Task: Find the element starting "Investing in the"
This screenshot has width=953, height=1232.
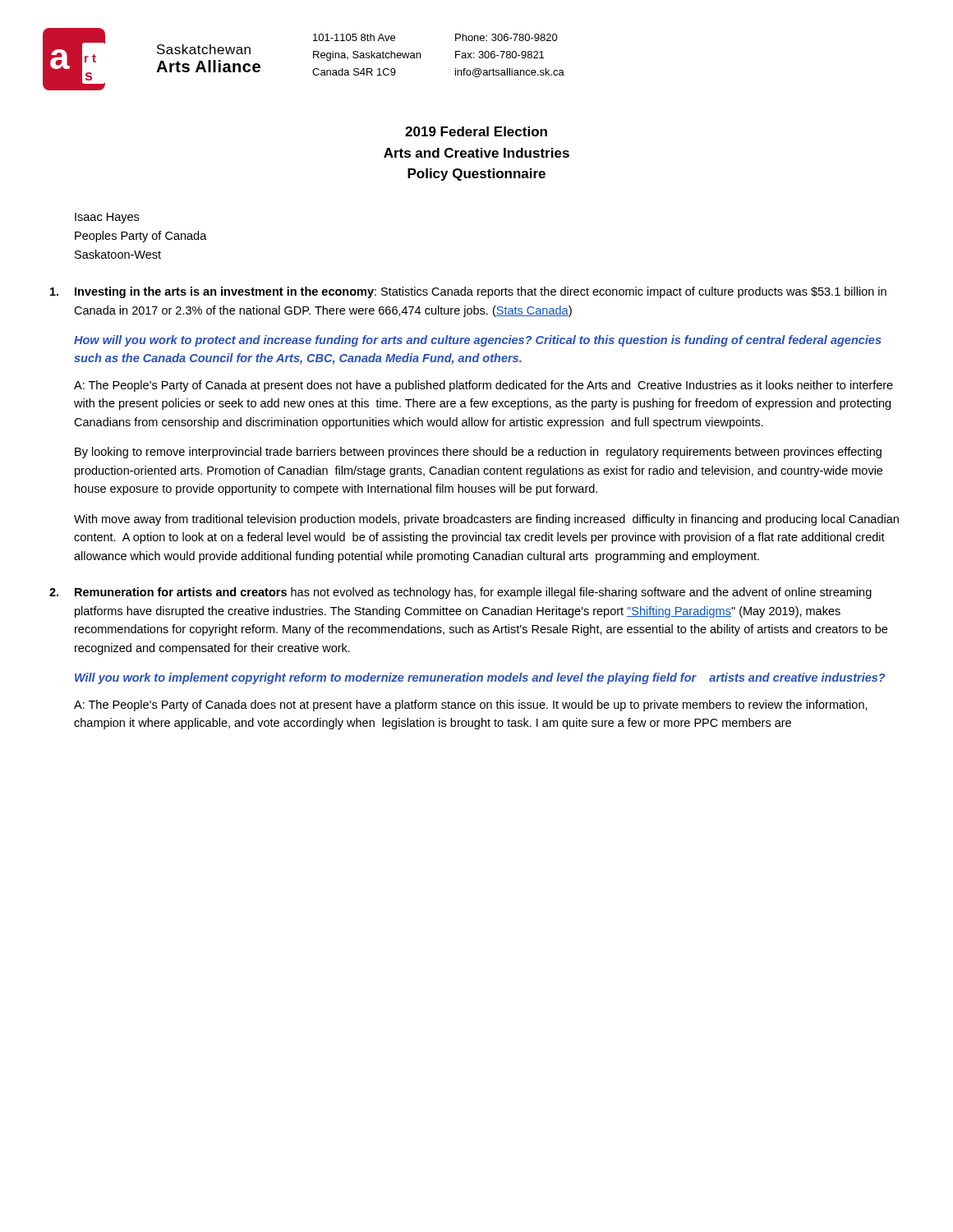Action: coord(476,301)
